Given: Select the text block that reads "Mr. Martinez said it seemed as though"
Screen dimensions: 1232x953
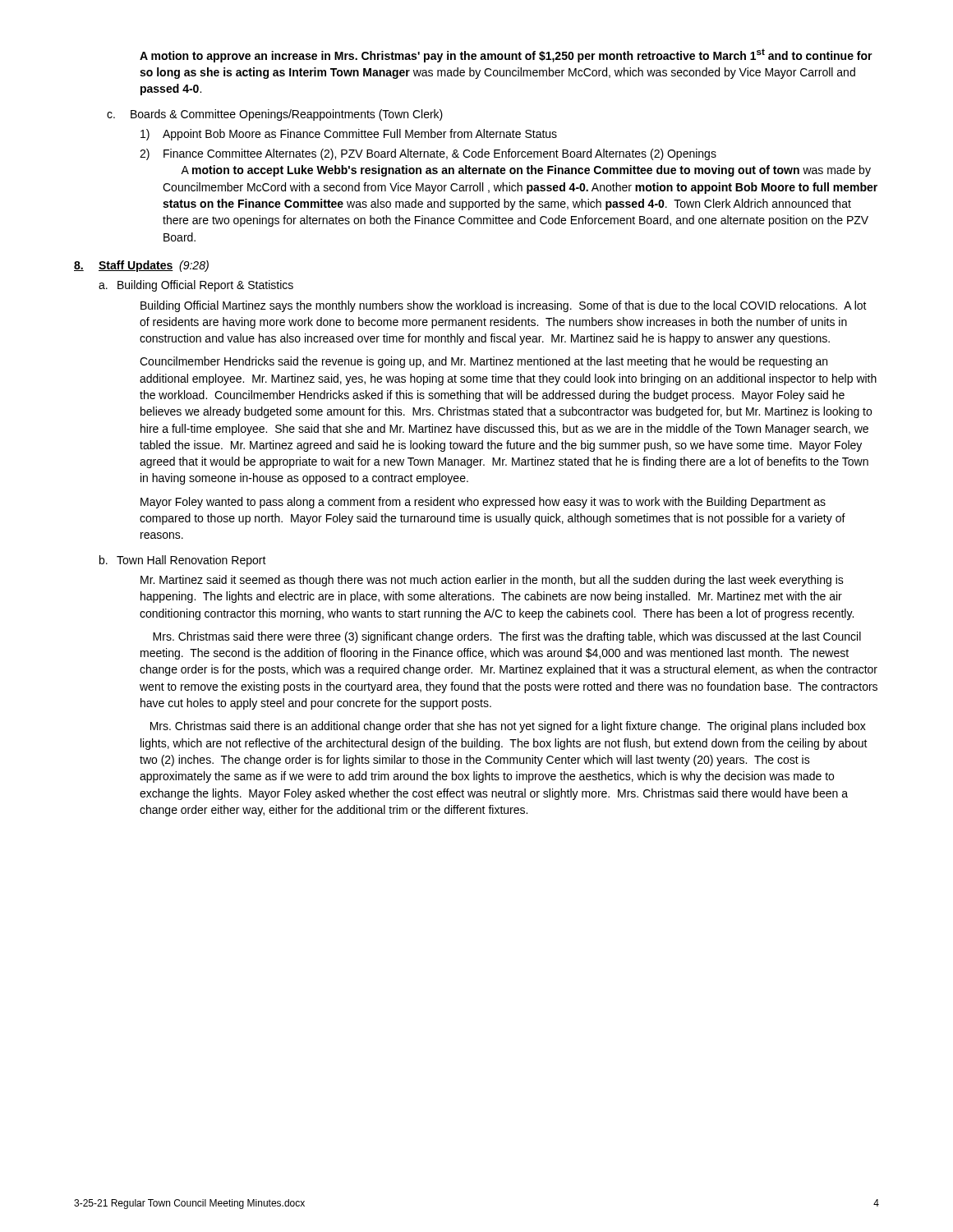Looking at the screenshot, I should [x=497, y=596].
